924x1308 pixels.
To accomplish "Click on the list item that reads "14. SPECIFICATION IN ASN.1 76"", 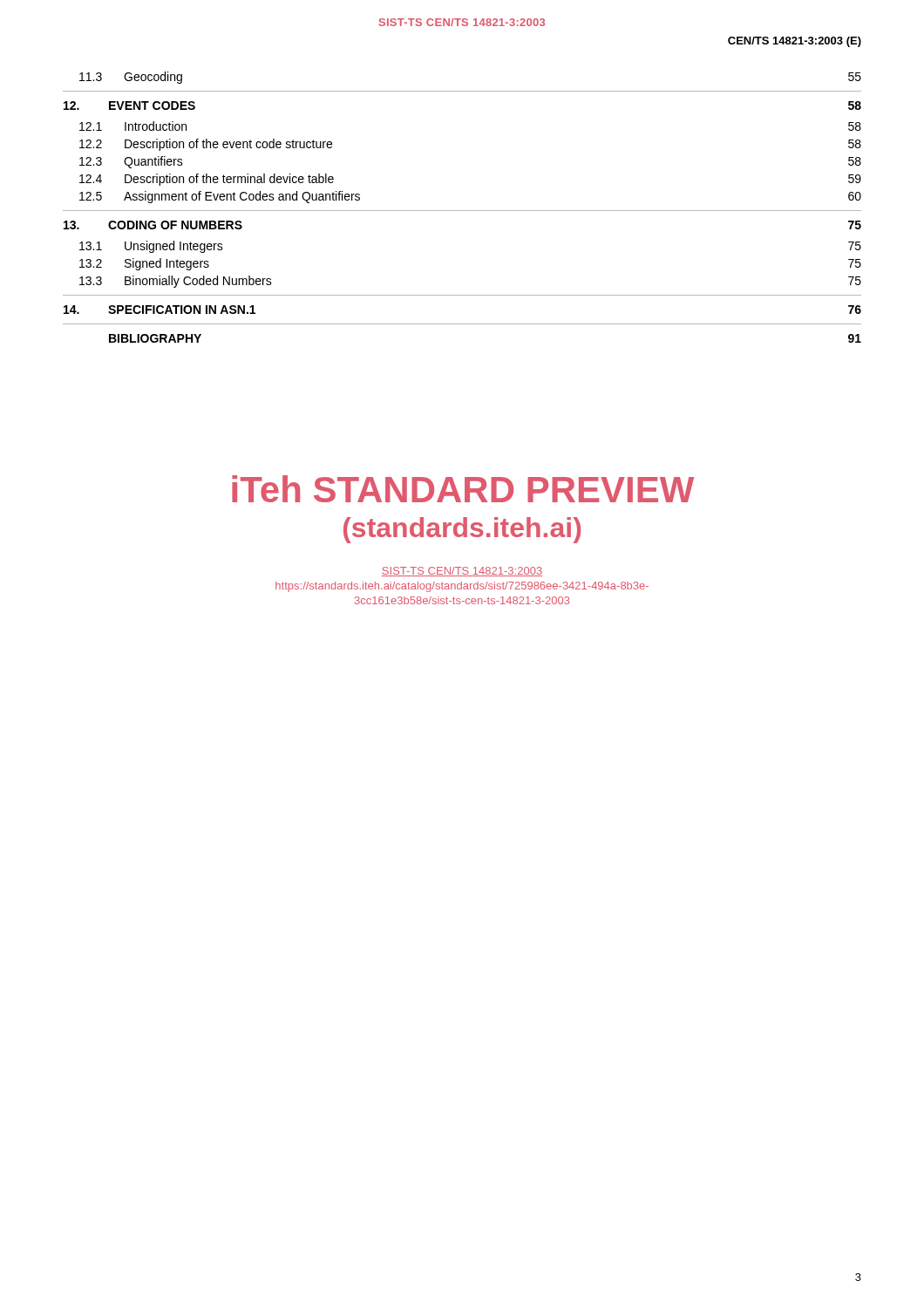I will tap(185, 309).
